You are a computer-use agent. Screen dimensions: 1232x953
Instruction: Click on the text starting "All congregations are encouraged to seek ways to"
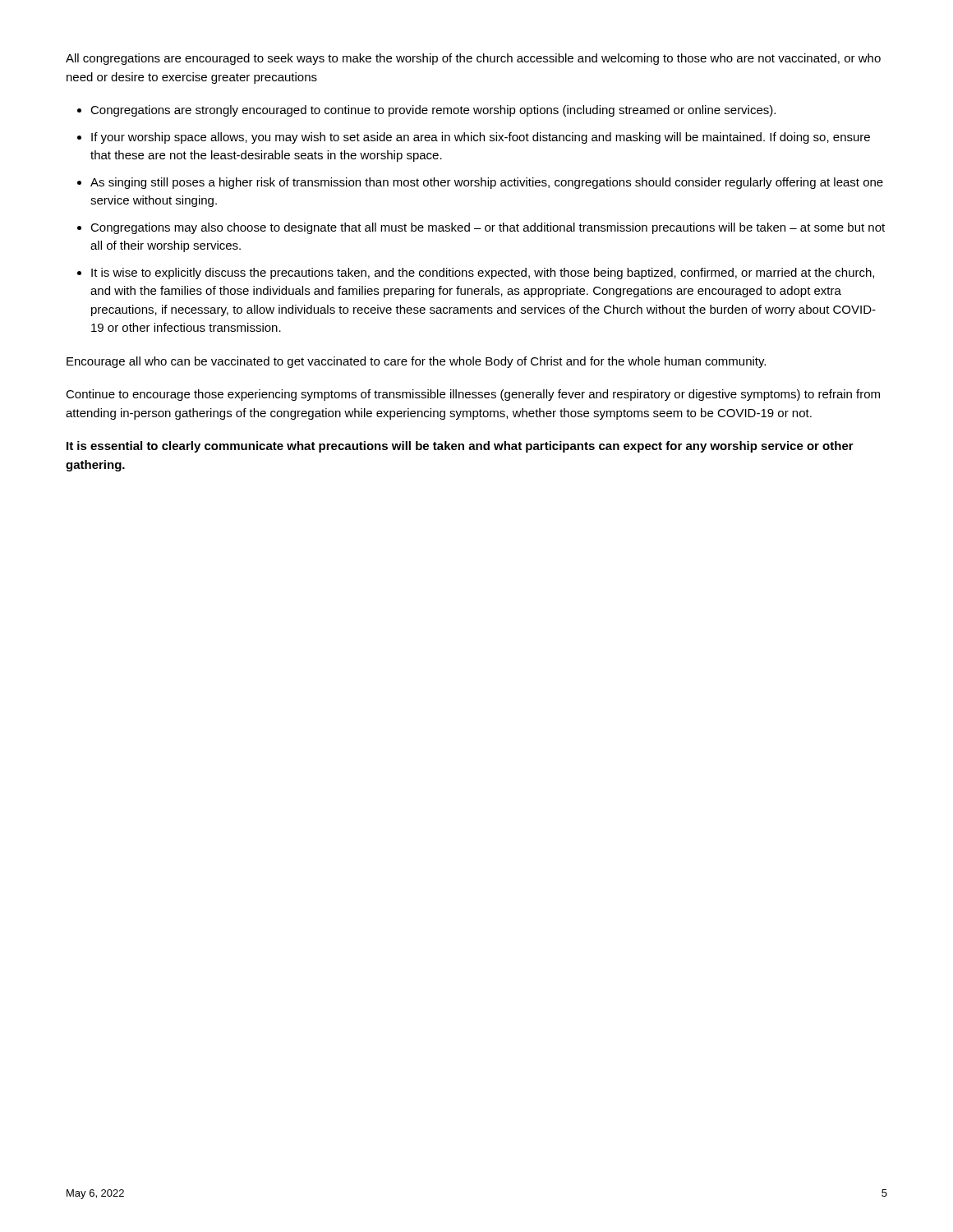coord(473,67)
